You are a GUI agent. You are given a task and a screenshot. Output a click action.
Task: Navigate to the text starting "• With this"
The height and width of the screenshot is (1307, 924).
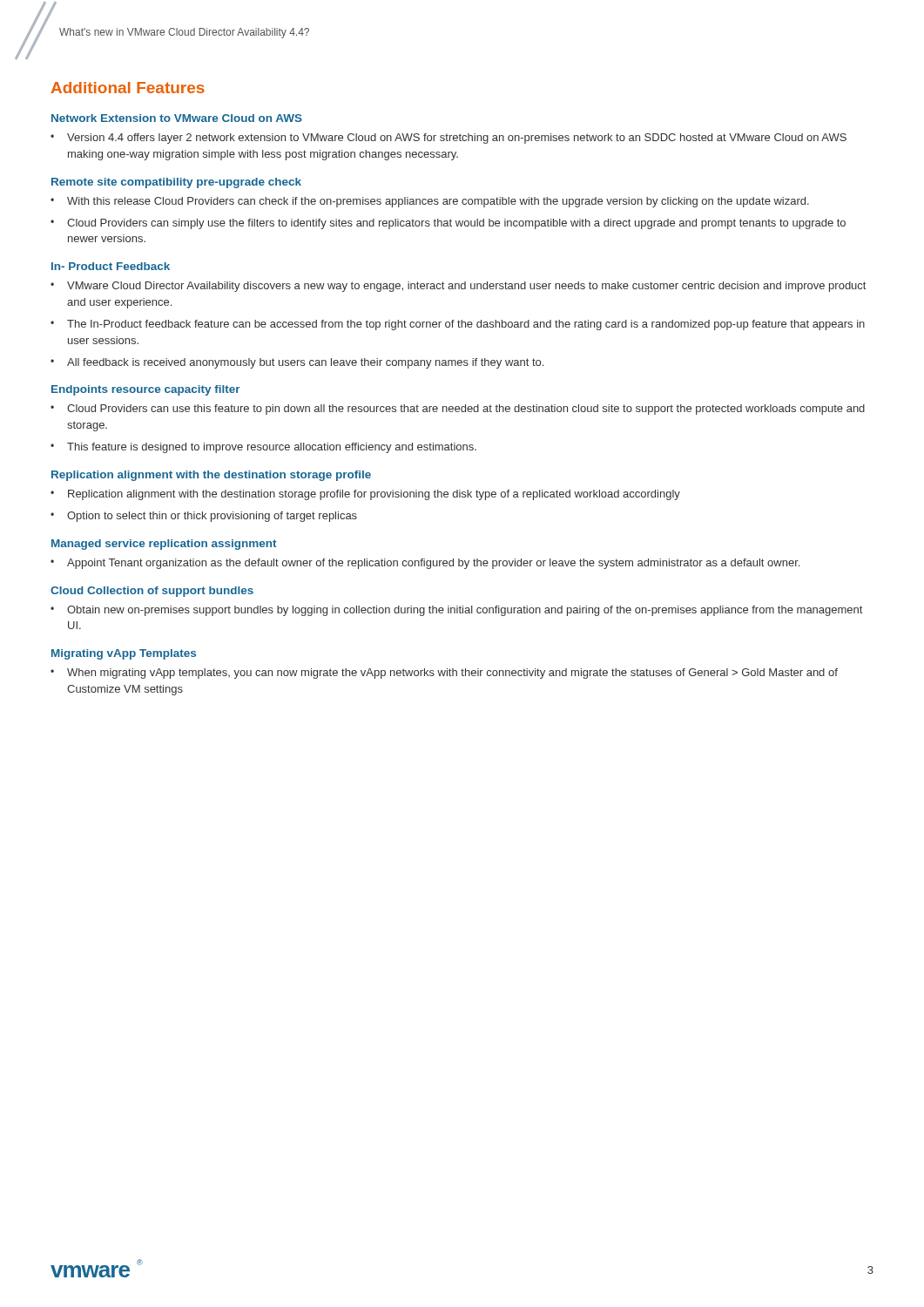430,201
